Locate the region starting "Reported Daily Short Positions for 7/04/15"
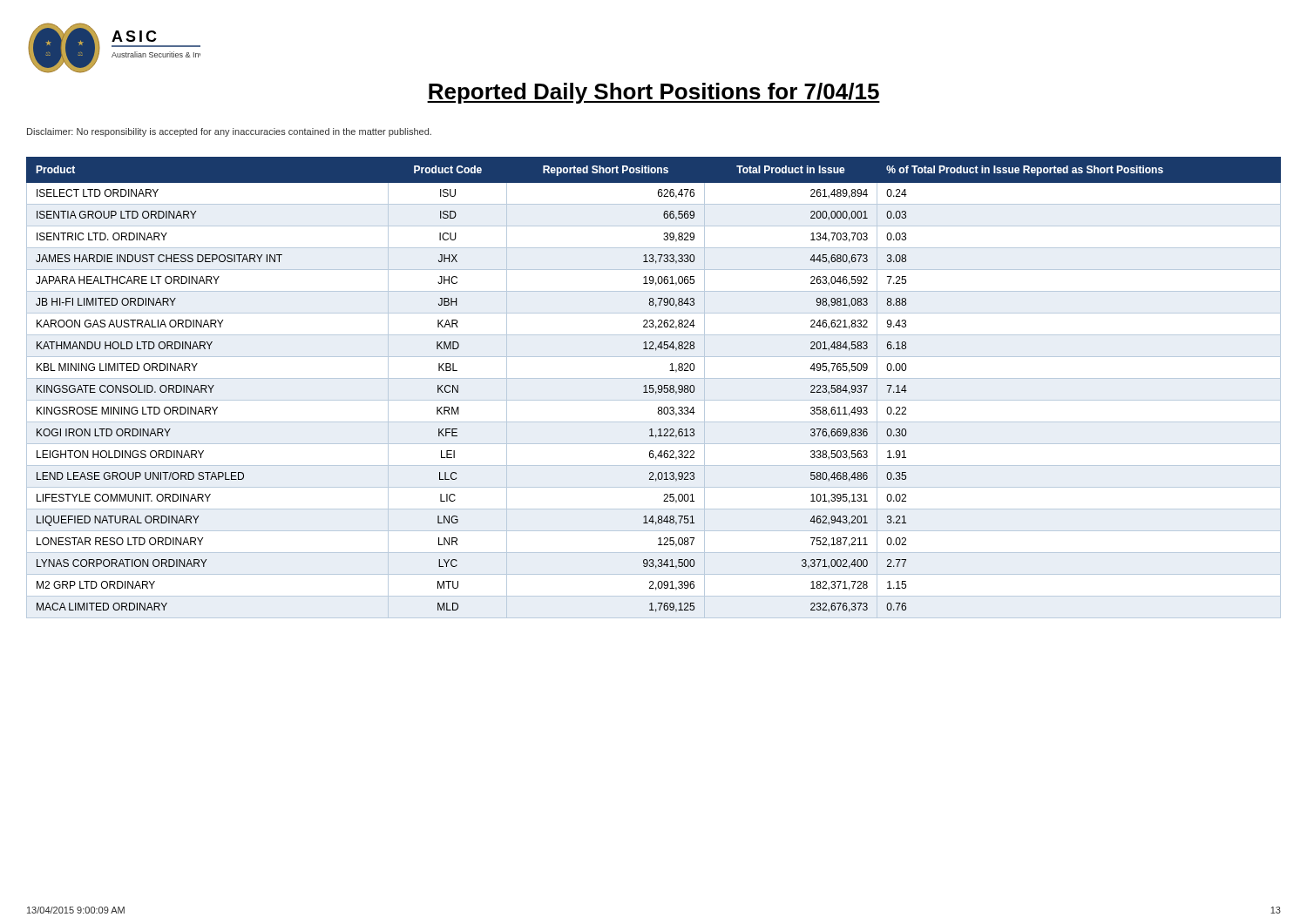The image size is (1307, 924). click(654, 92)
